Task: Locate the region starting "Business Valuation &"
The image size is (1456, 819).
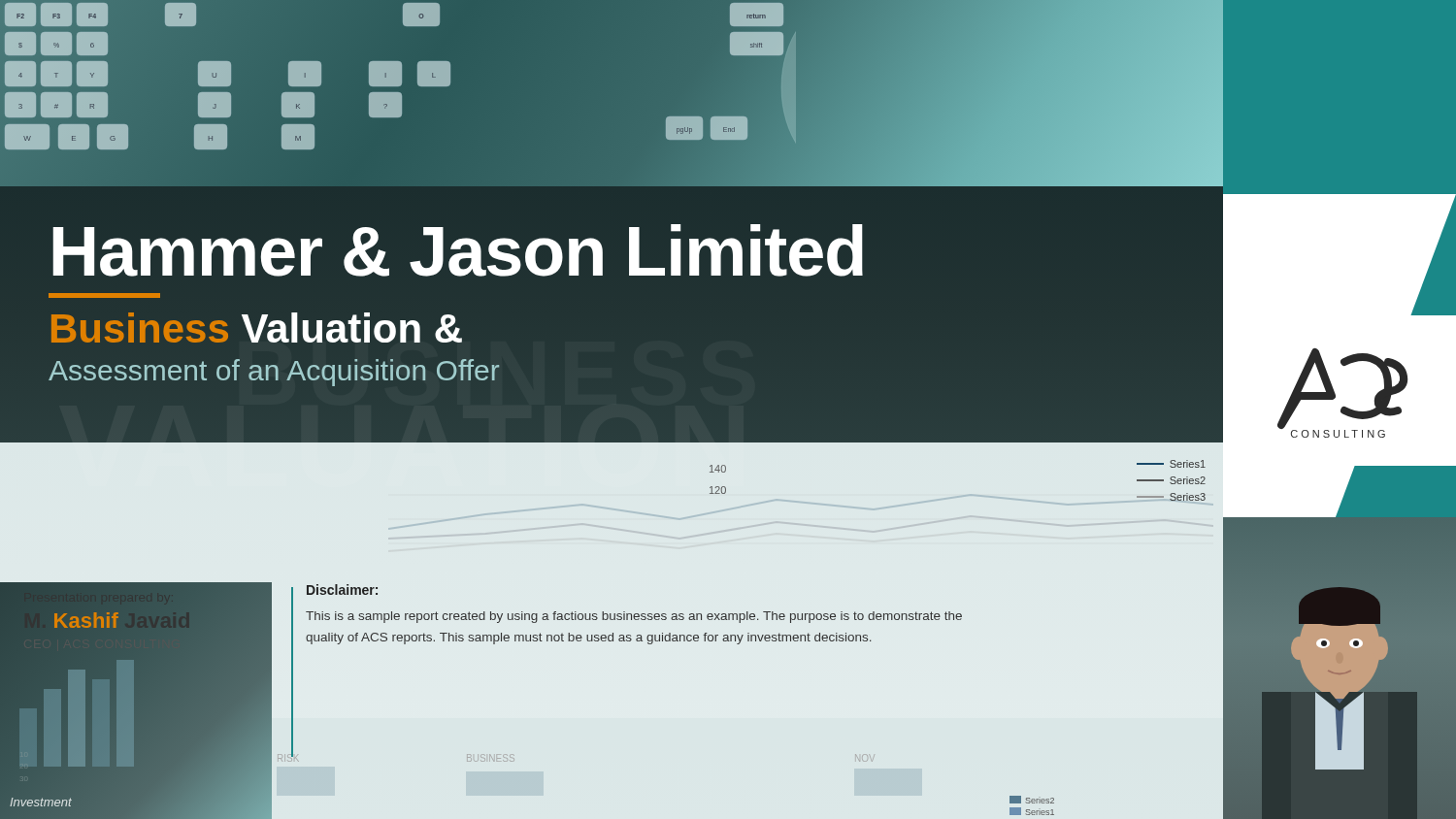Action: (256, 328)
